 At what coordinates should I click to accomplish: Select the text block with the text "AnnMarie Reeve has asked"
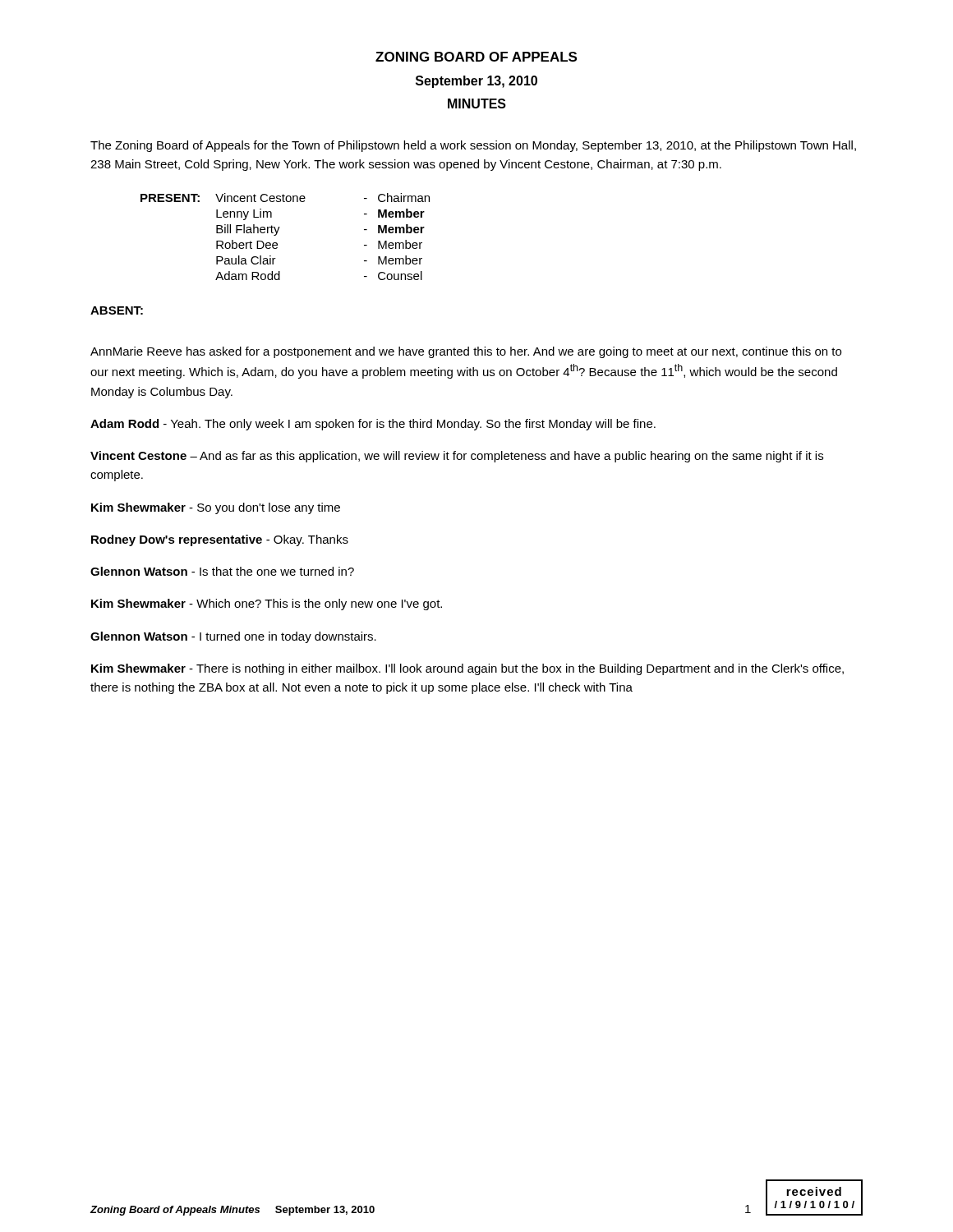(466, 371)
